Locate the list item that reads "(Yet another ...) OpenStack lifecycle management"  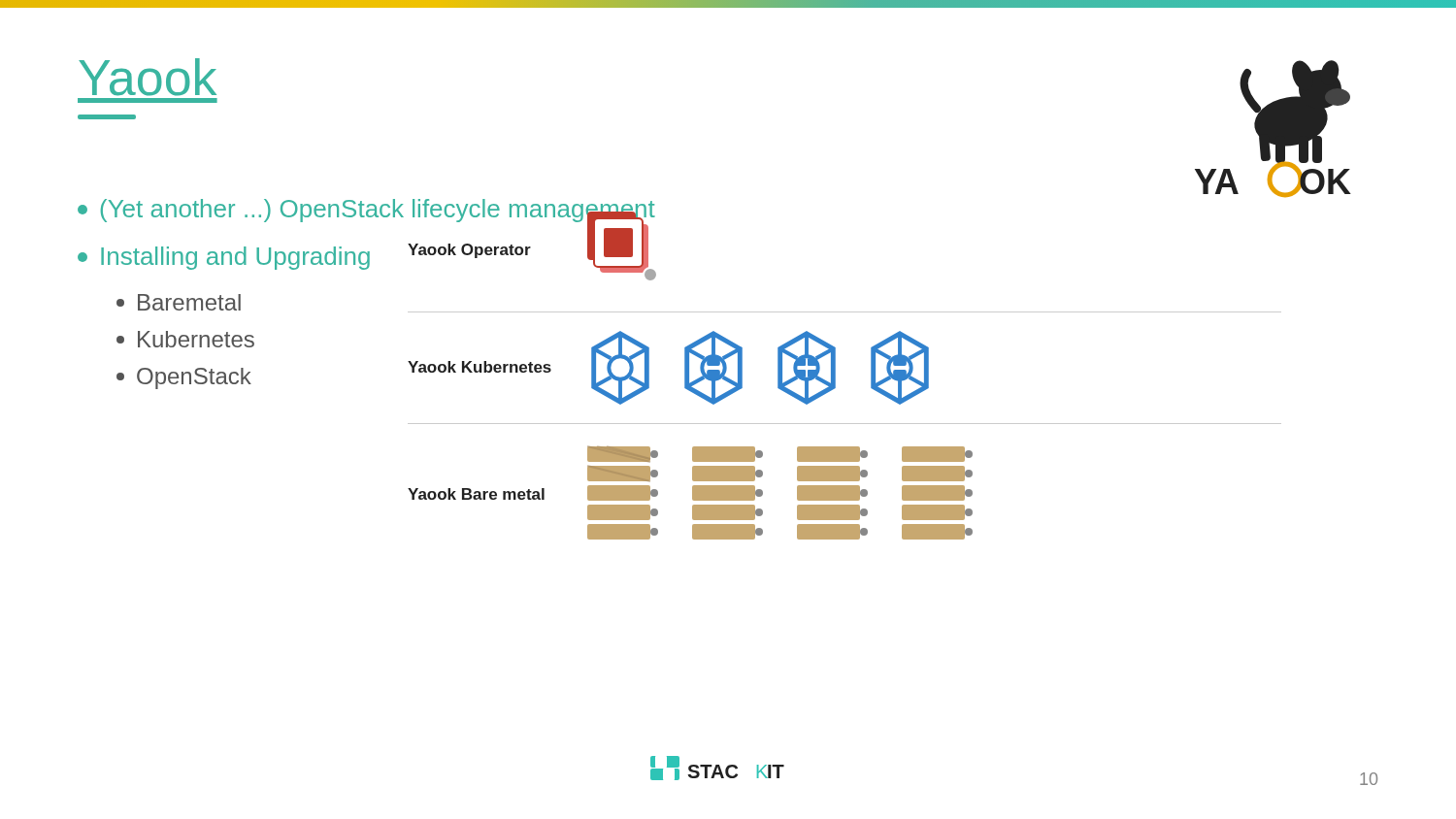(366, 209)
